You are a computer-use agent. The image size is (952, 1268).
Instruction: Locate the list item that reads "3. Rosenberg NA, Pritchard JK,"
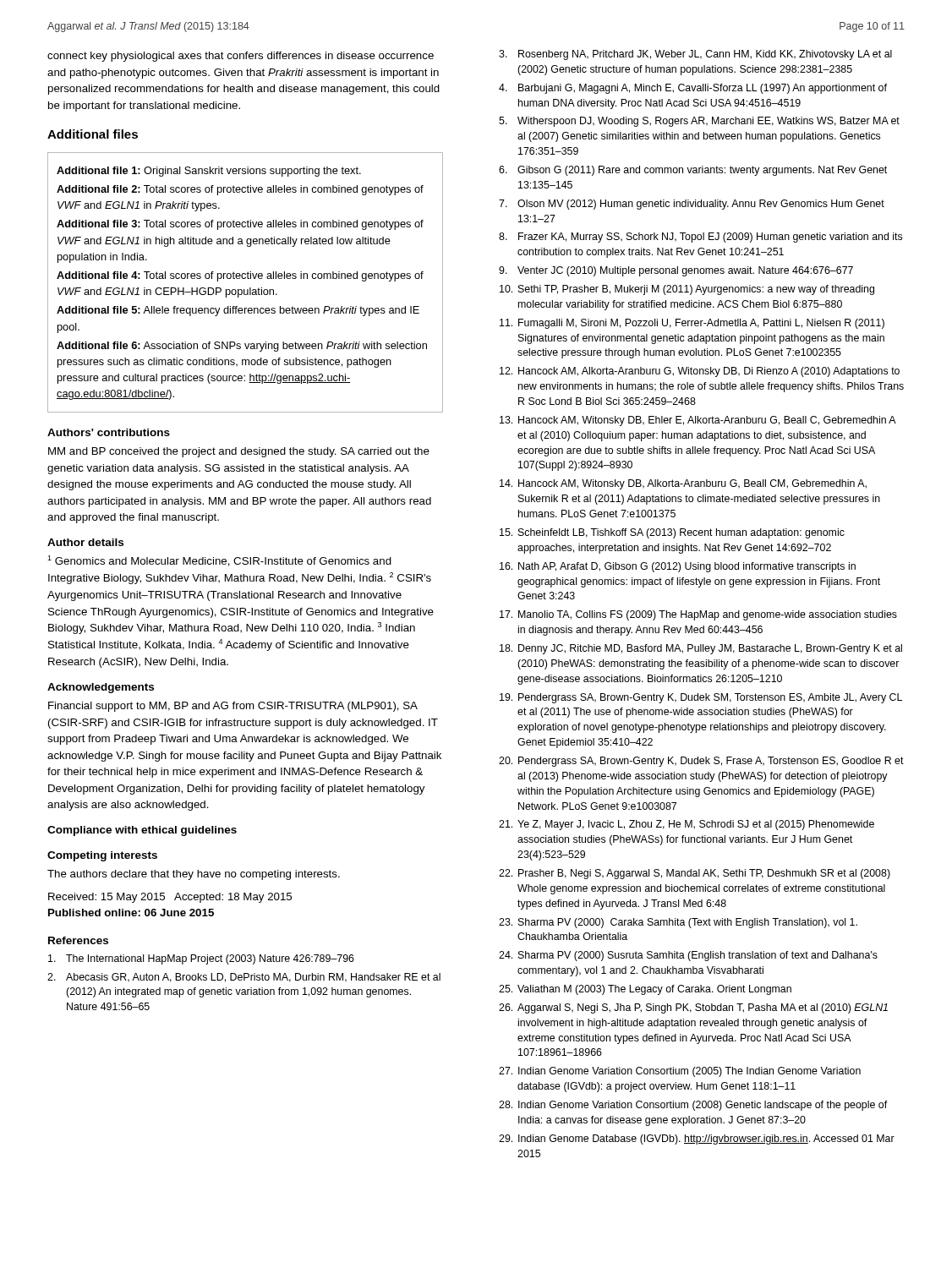702,62
